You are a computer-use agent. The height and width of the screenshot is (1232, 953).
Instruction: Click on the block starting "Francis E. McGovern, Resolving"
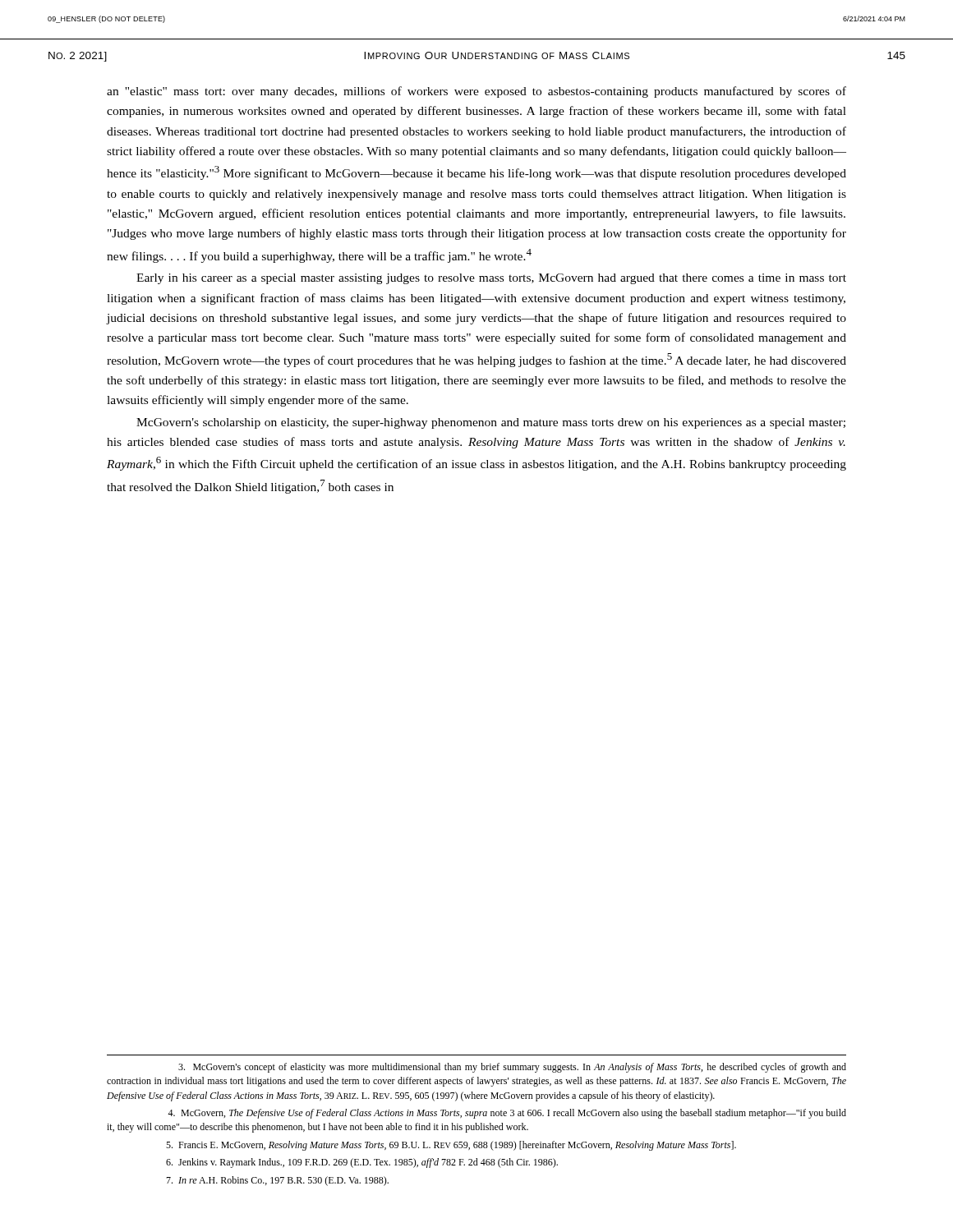pos(436,1145)
